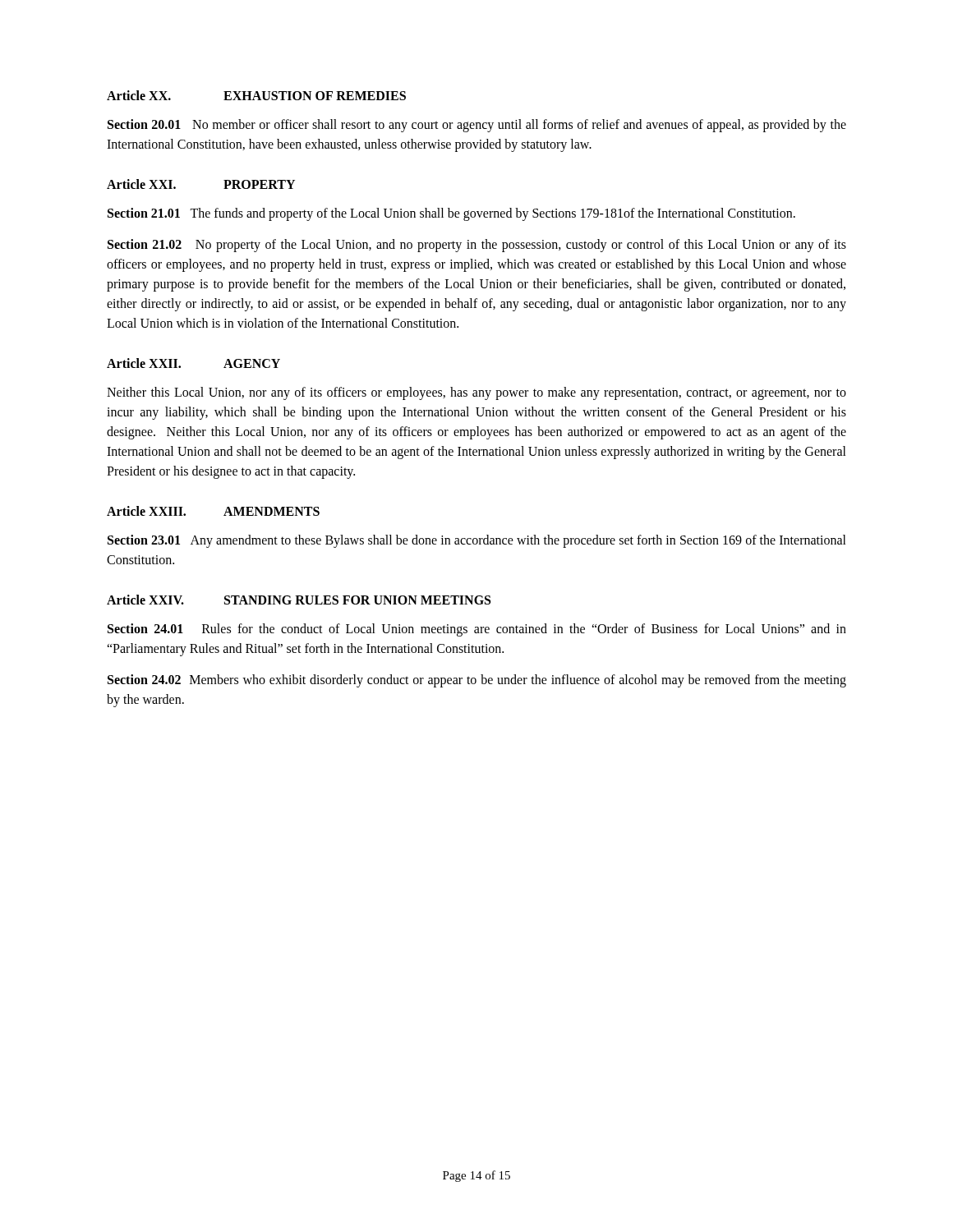Locate the text block that reads "Section 24.01 Rules"
The image size is (953, 1232).
click(476, 639)
